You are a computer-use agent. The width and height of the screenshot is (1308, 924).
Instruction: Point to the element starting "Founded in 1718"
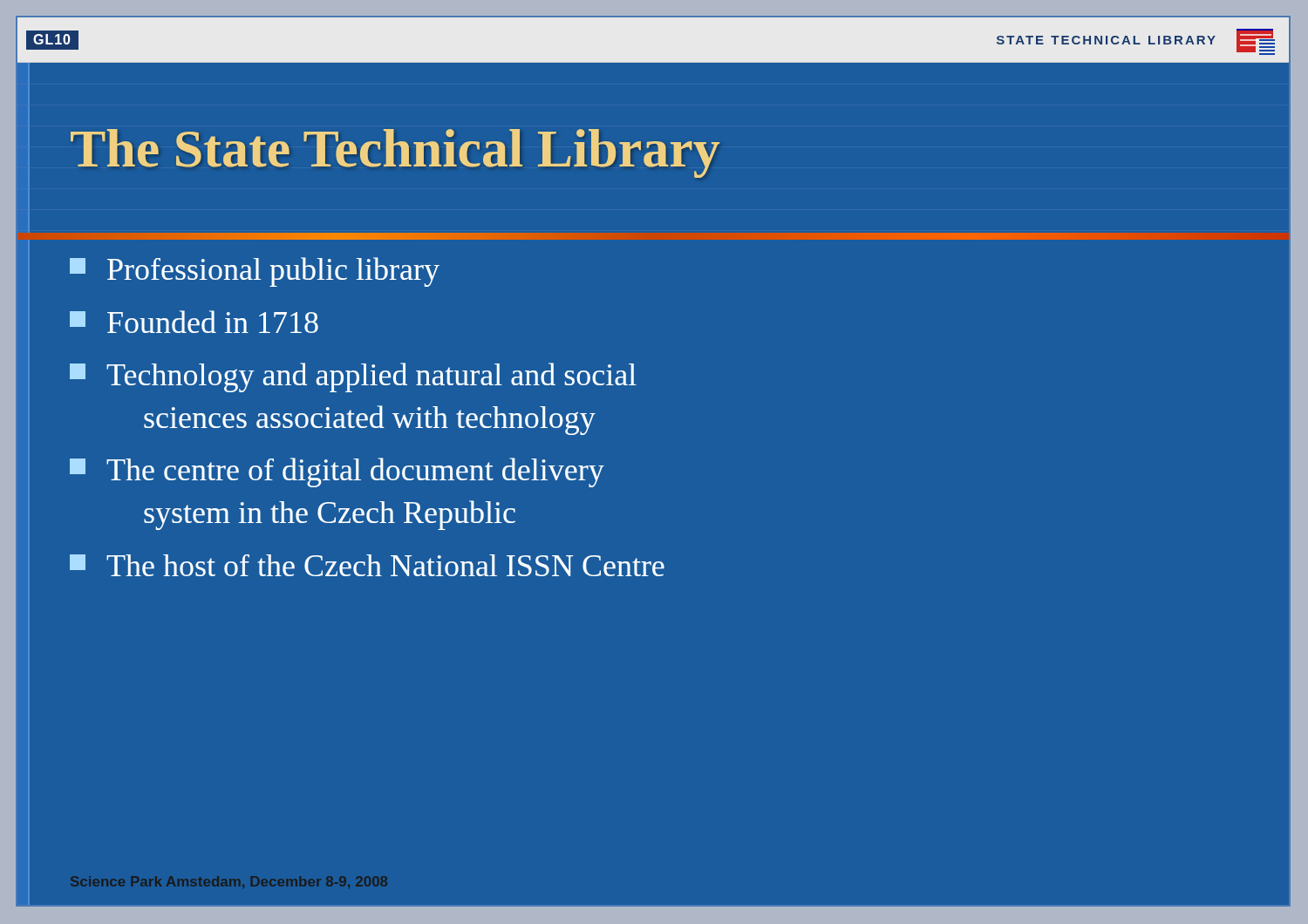point(194,322)
